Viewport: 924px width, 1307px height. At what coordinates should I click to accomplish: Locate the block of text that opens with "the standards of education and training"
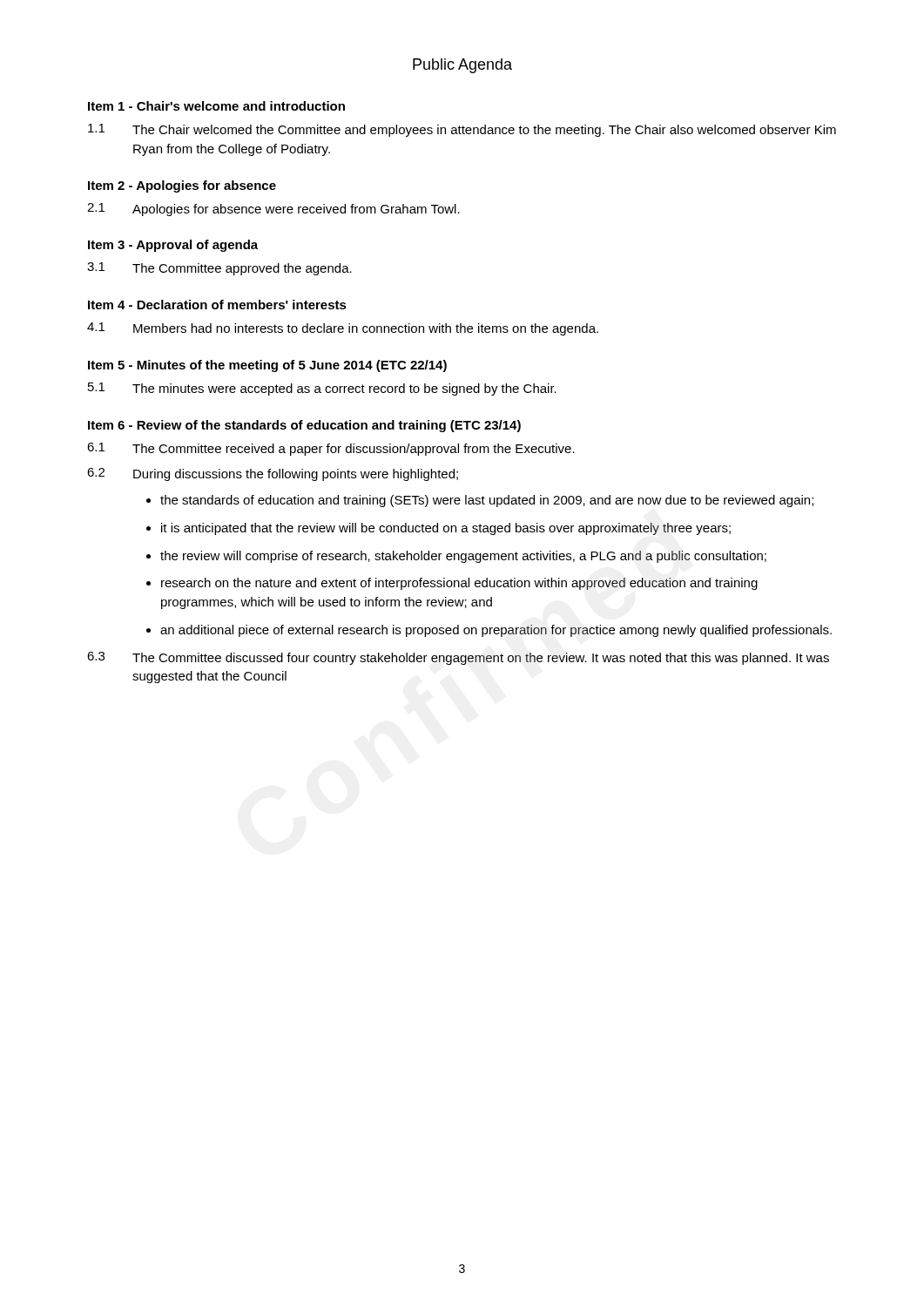pos(487,500)
